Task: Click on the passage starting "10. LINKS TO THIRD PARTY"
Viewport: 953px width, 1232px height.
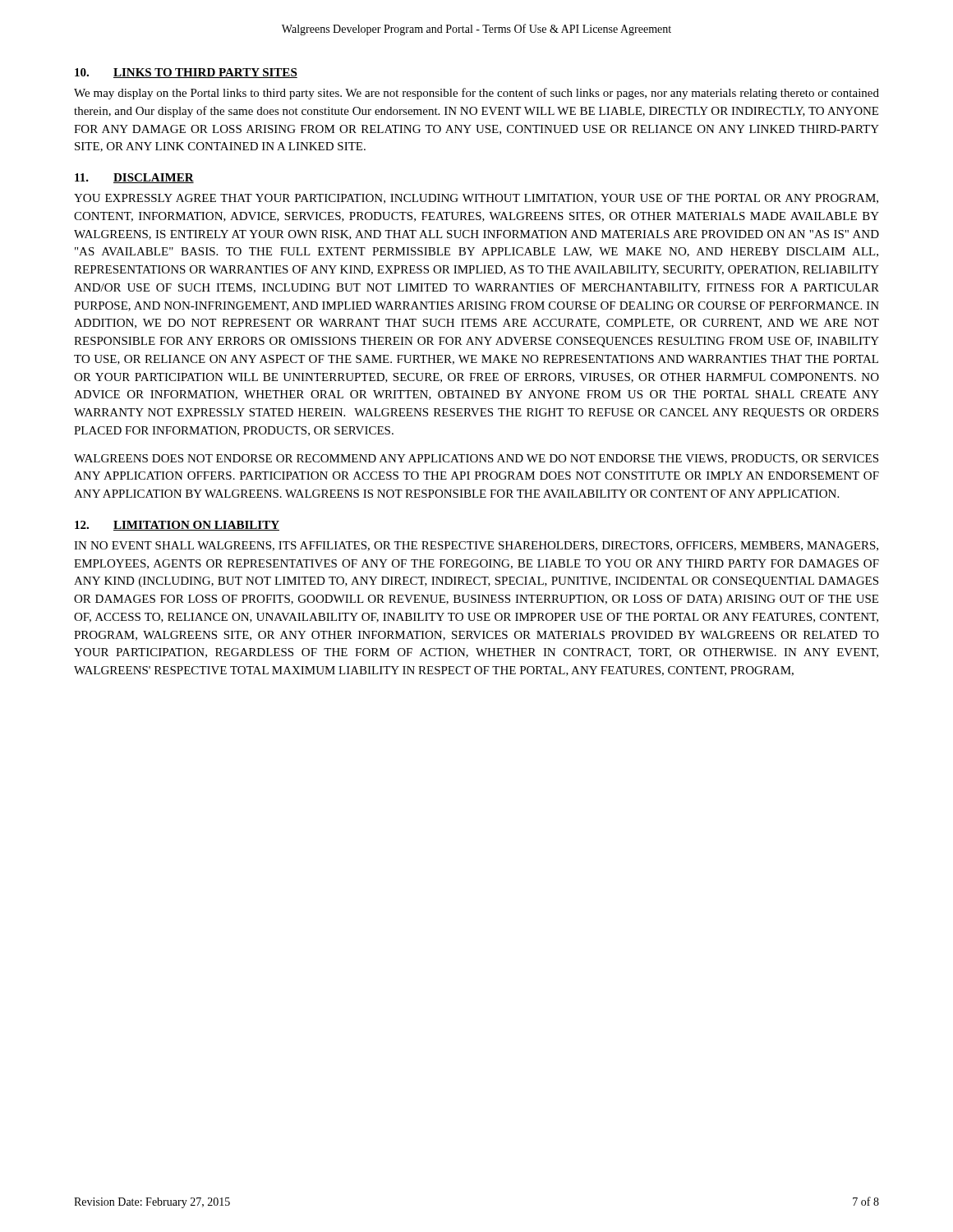Action: 186,73
